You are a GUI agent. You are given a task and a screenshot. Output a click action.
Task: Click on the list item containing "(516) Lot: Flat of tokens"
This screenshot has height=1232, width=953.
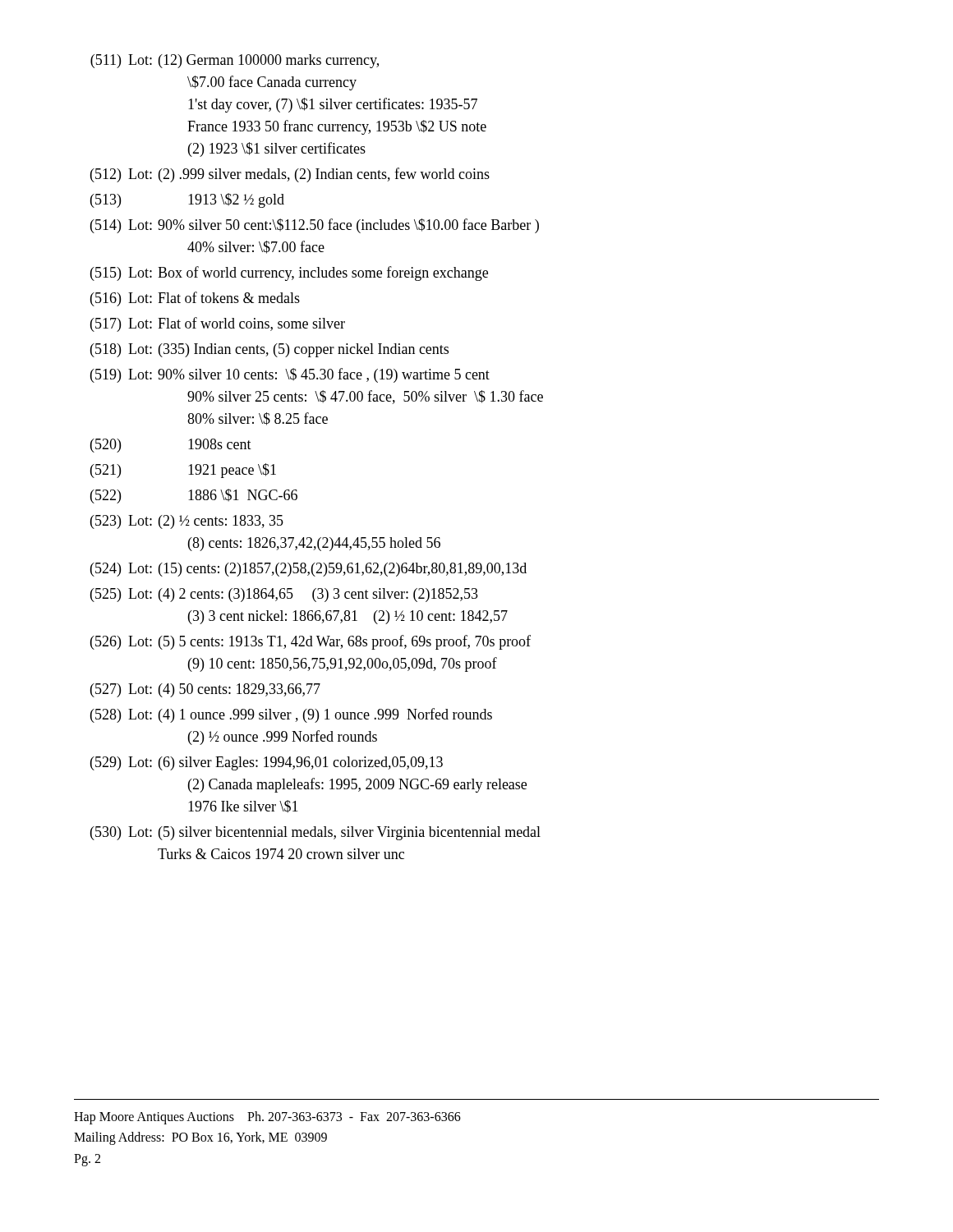(195, 299)
